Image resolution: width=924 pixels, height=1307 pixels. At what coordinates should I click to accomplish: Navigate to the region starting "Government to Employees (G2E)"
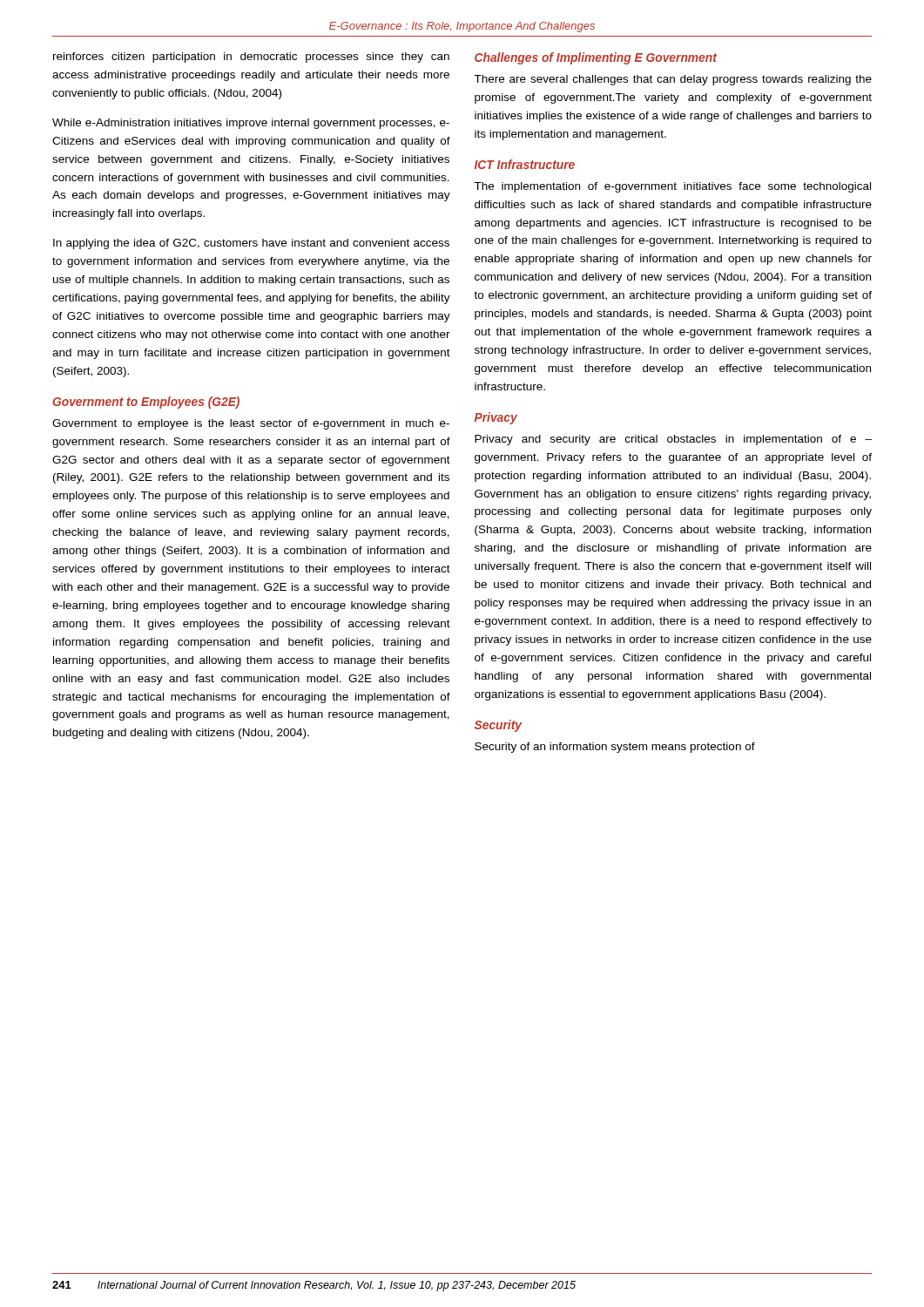point(146,402)
